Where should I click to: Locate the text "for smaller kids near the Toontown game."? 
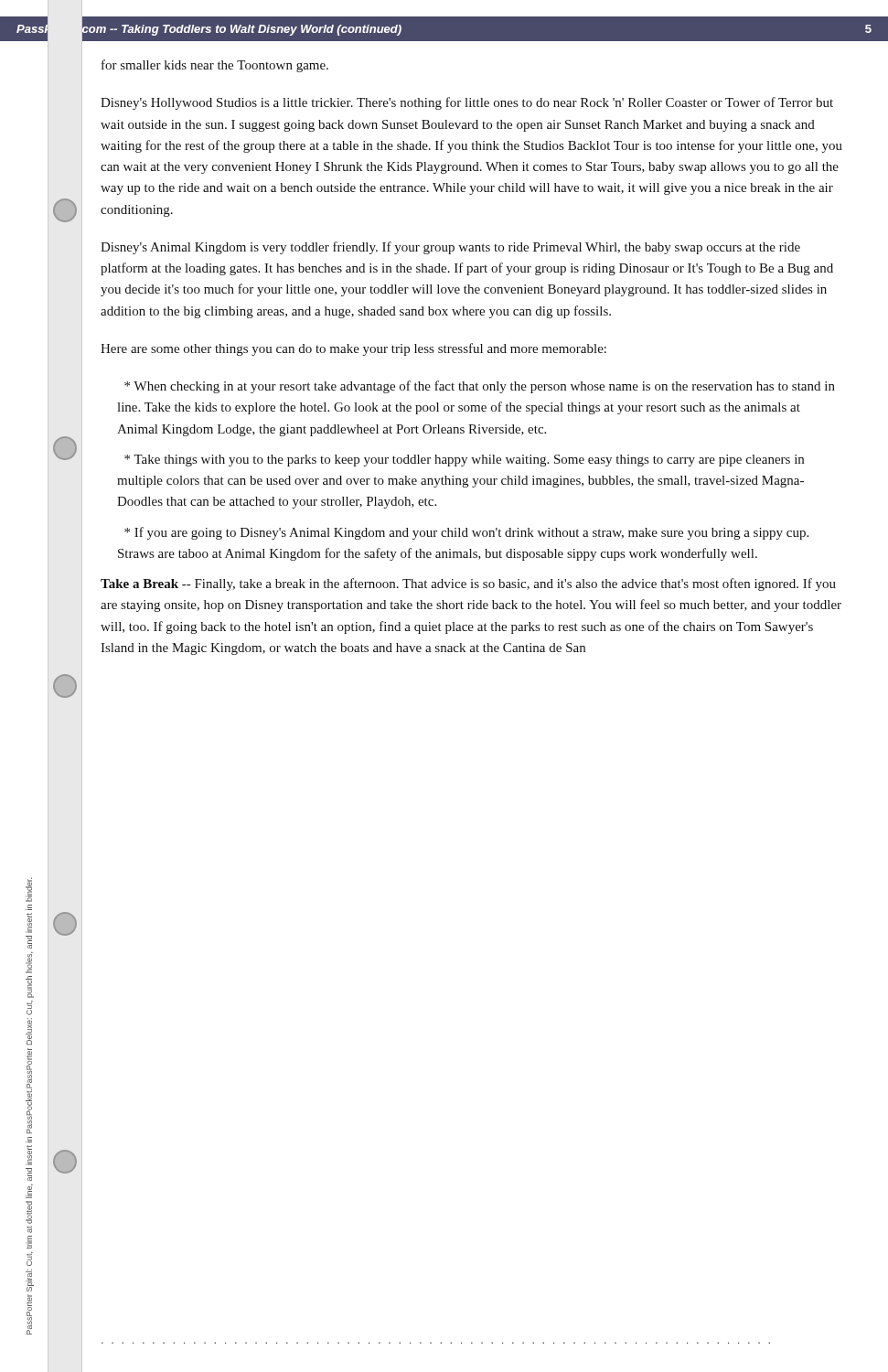(x=215, y=65)
